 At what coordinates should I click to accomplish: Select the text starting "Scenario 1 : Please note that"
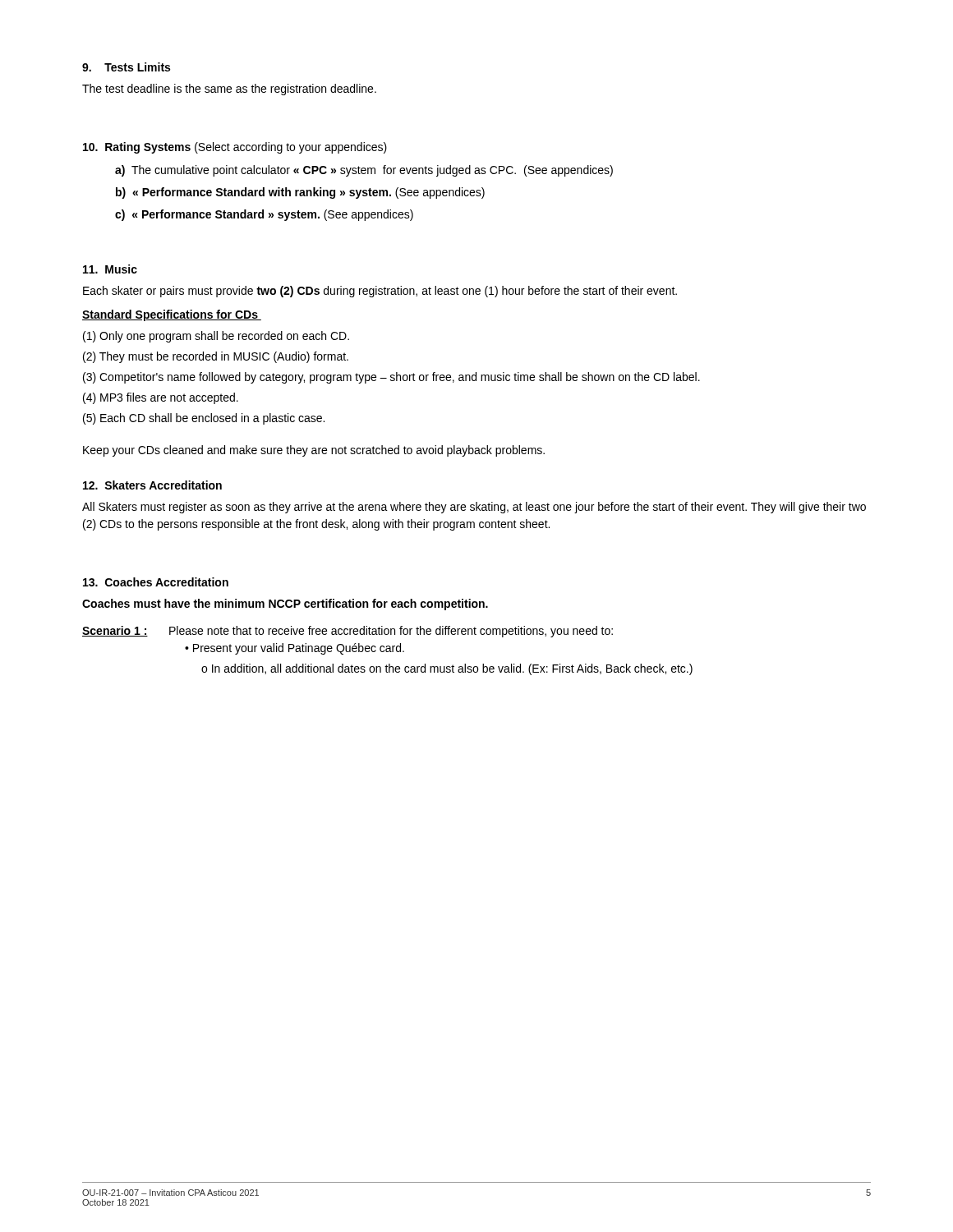coord(348,632)
